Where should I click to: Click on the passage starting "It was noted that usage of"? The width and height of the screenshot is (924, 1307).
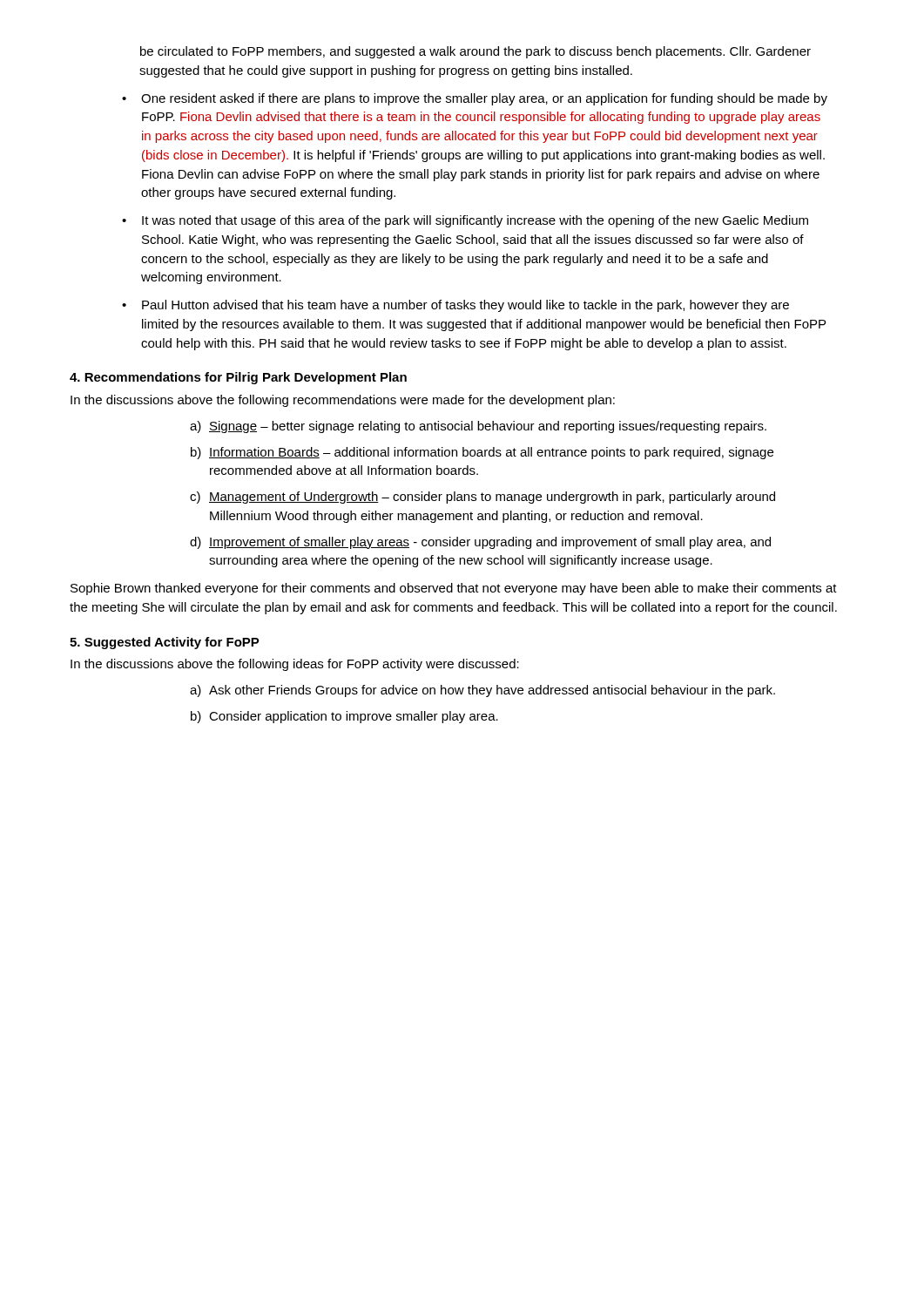coord(475,248)
